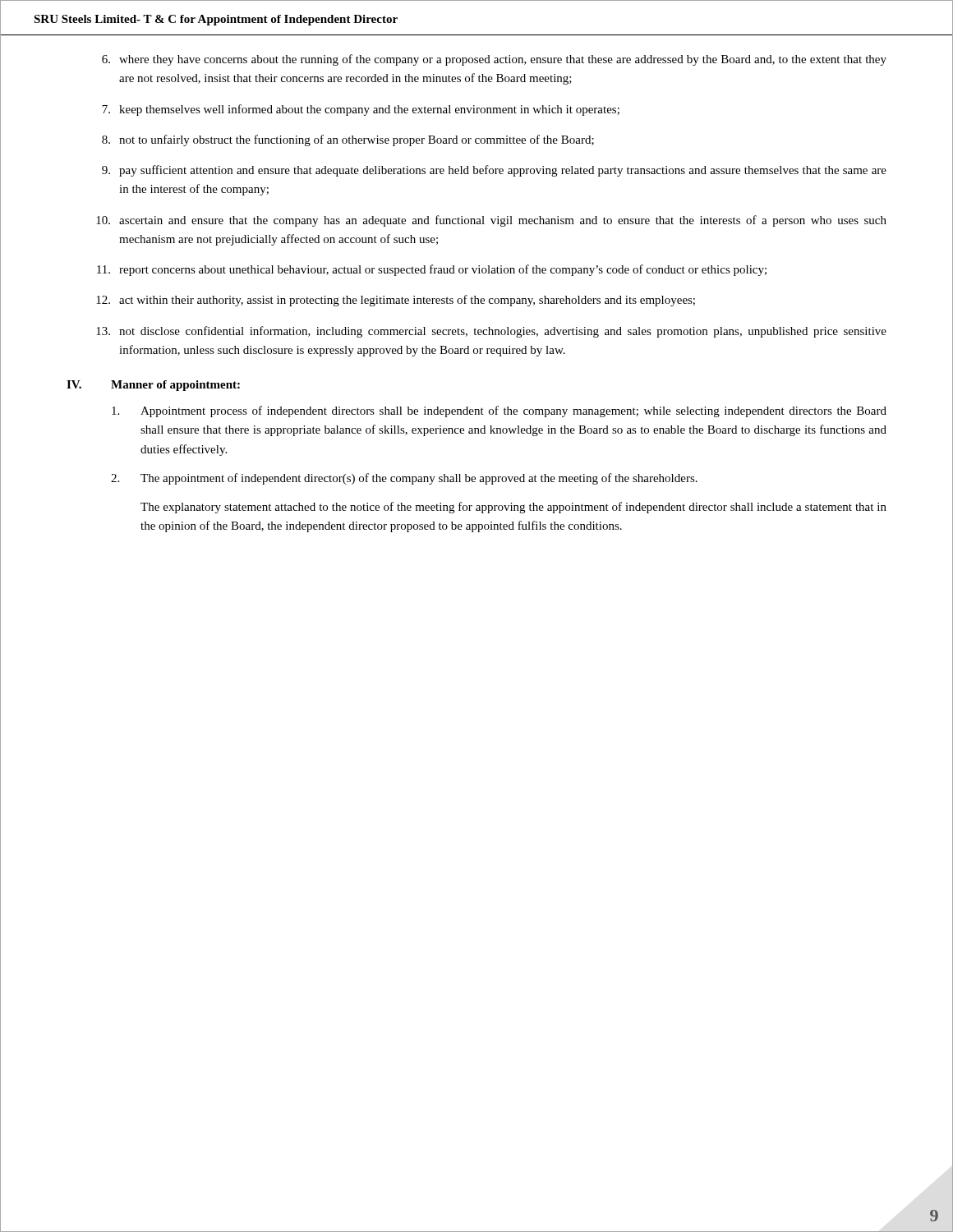The image size is (953, 1232).
Task: Find the list item containing "8. not to"
Action: click(x=476, y=140)
